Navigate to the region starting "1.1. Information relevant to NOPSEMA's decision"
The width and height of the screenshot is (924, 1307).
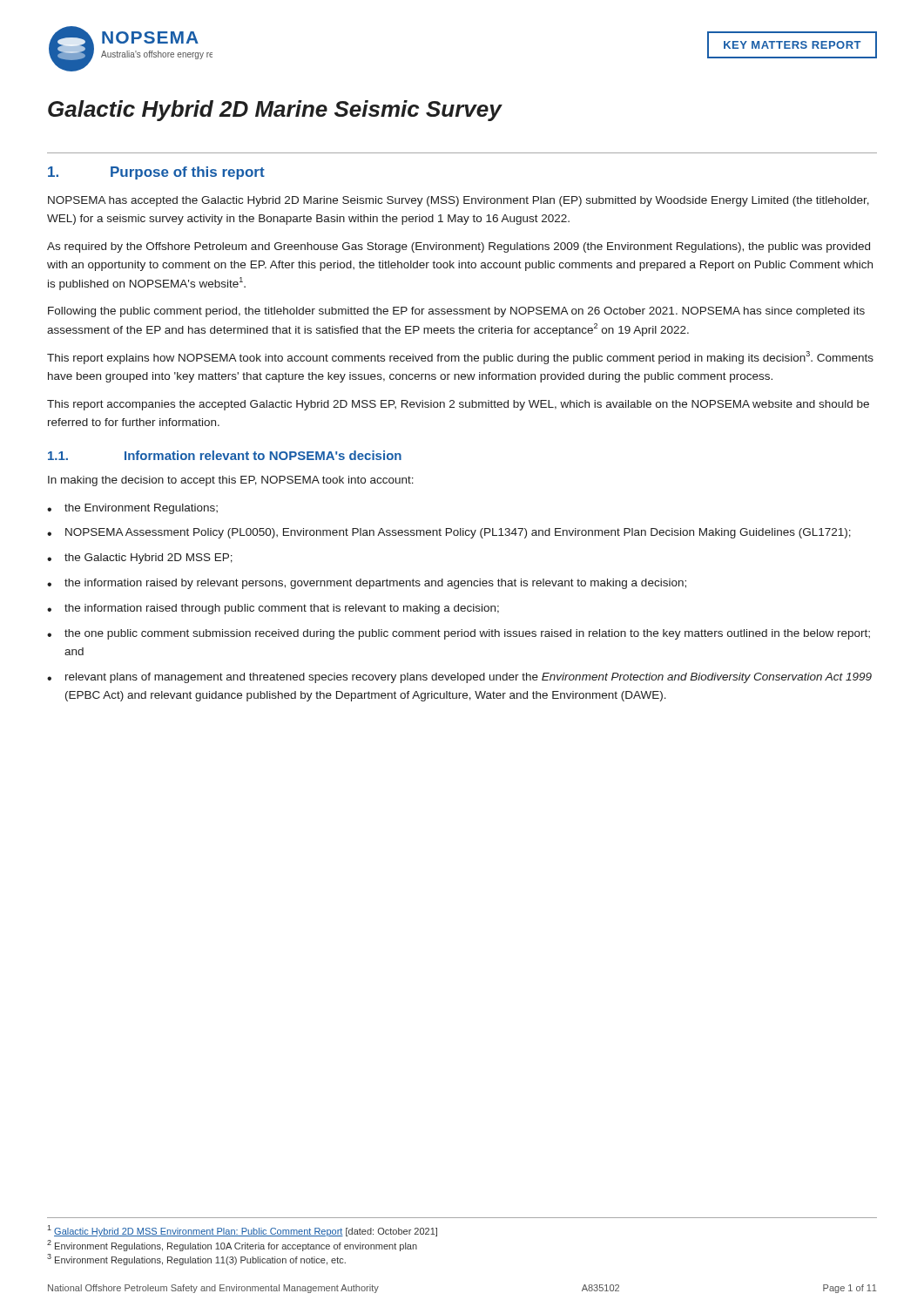click(224, 455)
